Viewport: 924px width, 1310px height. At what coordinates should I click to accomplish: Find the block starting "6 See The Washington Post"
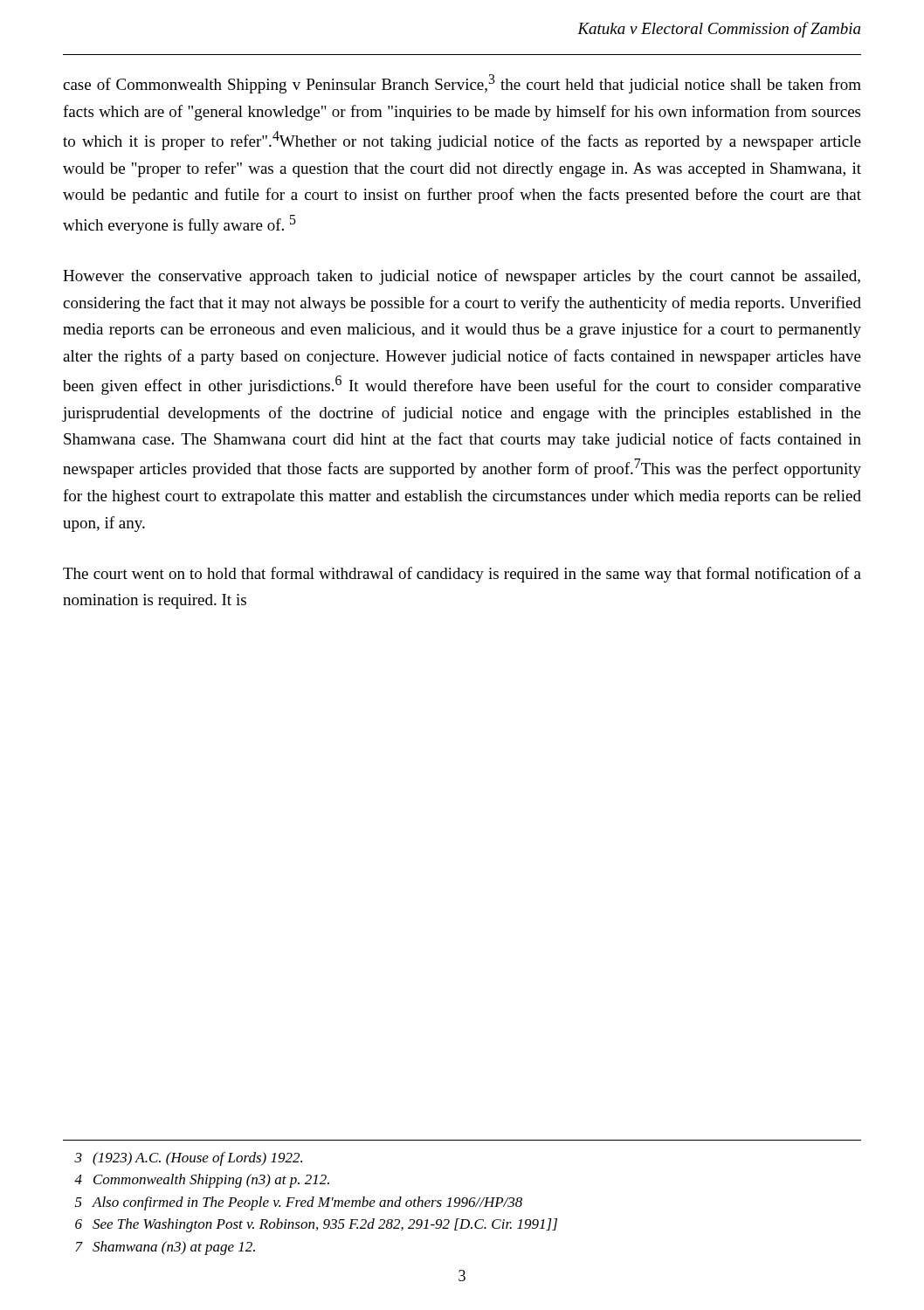tap(310, 1224)
